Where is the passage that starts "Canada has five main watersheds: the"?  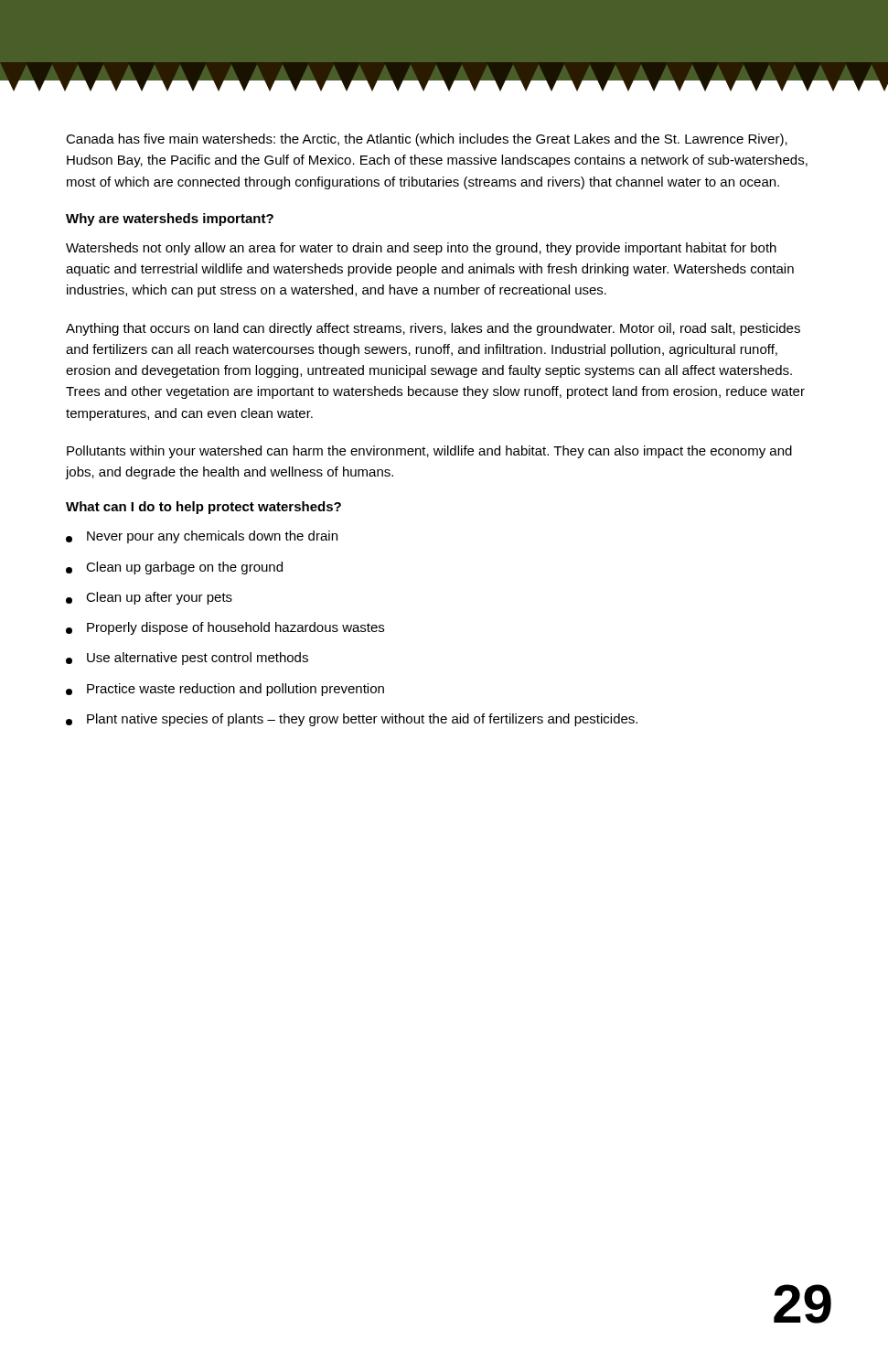(x=437, y=160)
